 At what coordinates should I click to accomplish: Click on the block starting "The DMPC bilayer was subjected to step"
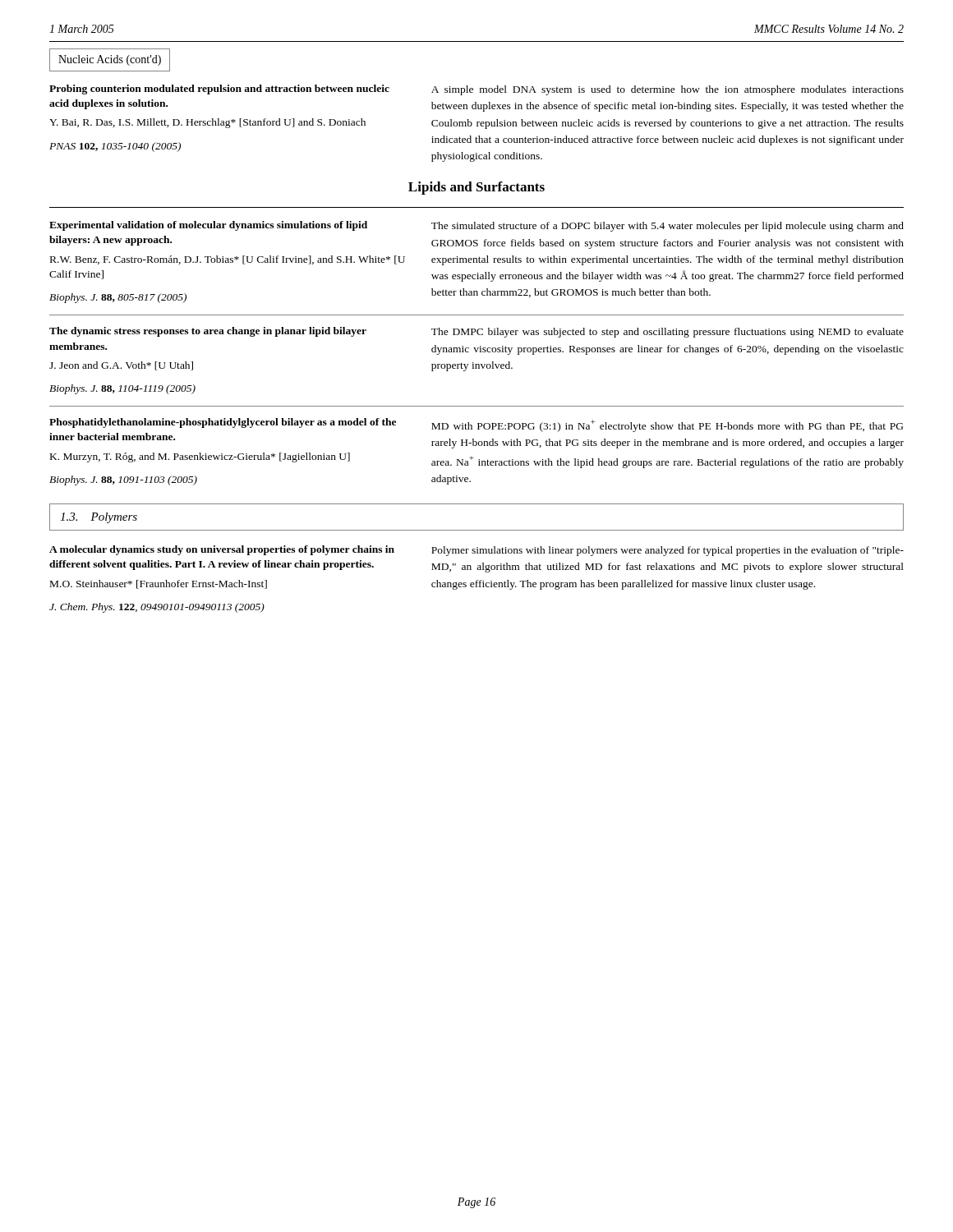(667, 348)
